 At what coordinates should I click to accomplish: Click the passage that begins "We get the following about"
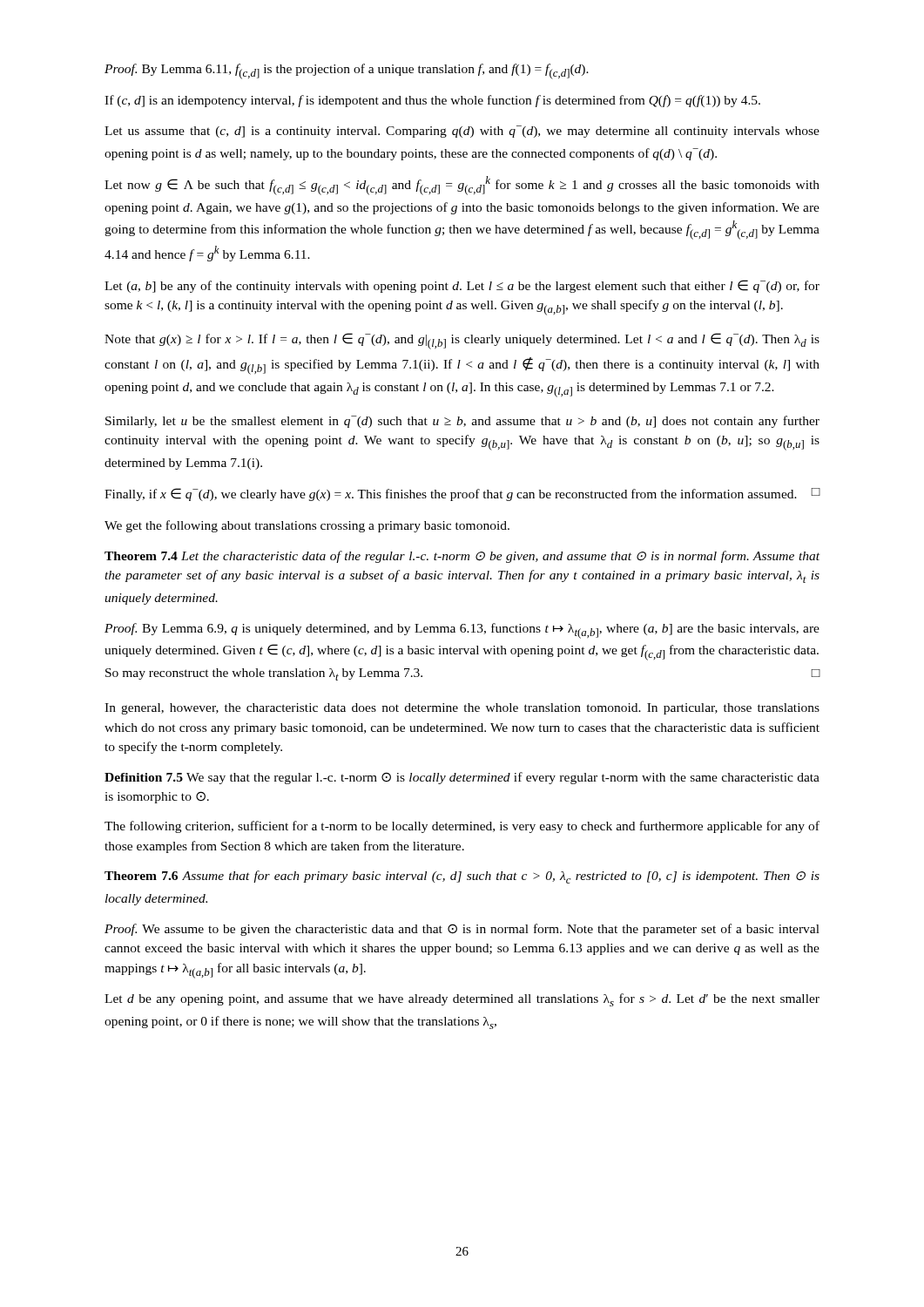tap(462, 526)
